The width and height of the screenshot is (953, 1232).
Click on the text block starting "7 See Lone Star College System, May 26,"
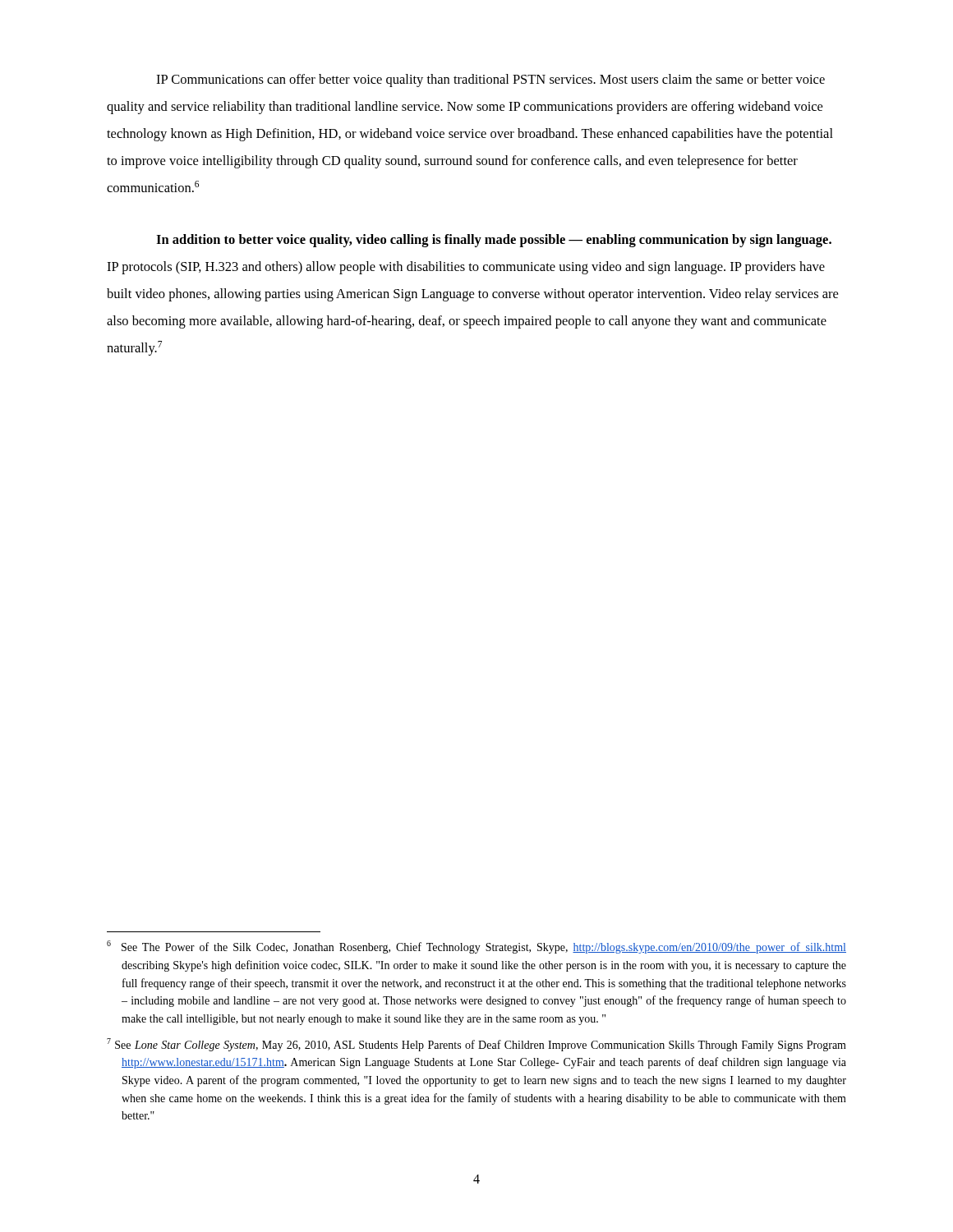pos(476,1079)
